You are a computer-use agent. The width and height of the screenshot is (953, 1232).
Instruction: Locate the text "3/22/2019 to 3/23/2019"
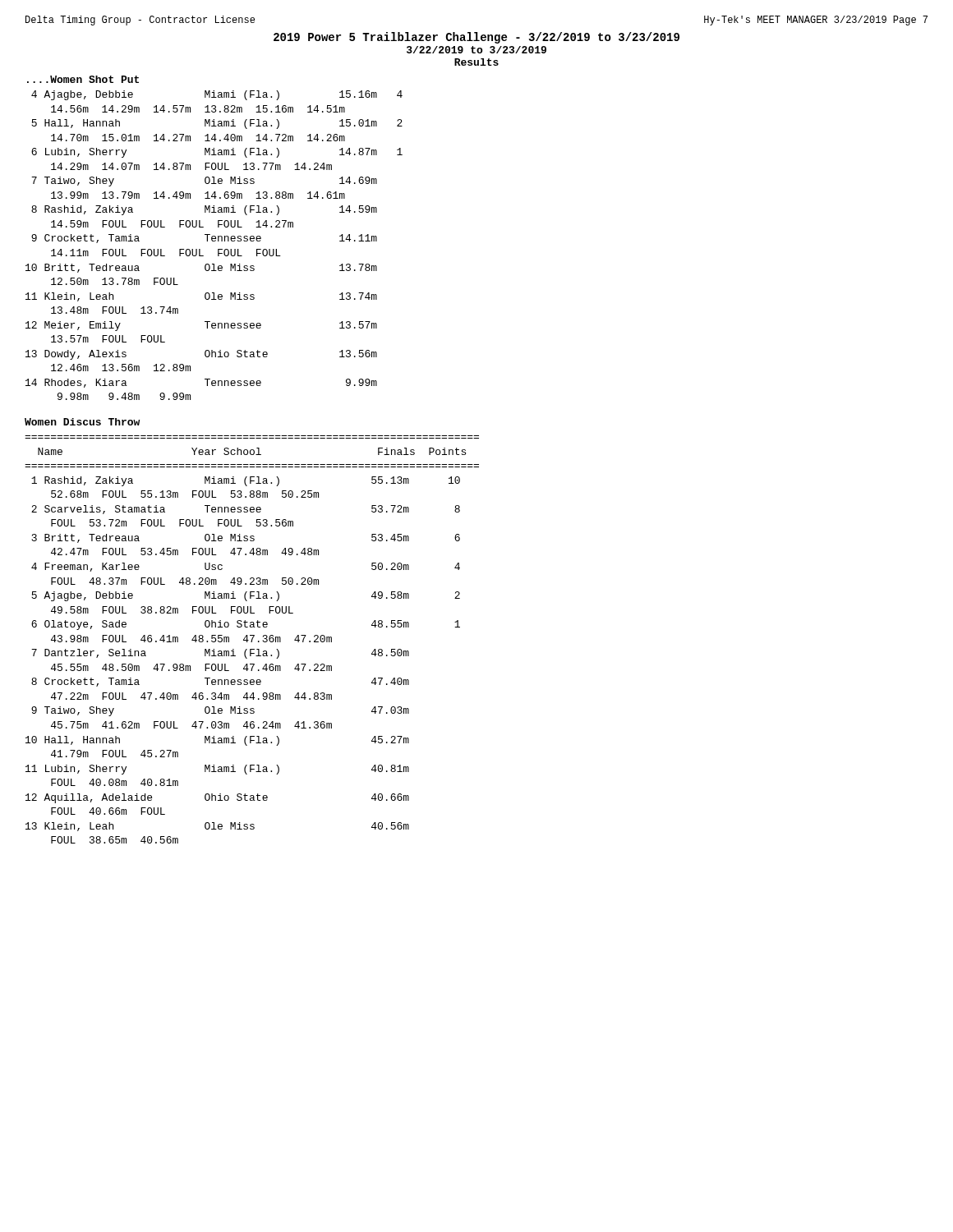[x=476, y=51]
